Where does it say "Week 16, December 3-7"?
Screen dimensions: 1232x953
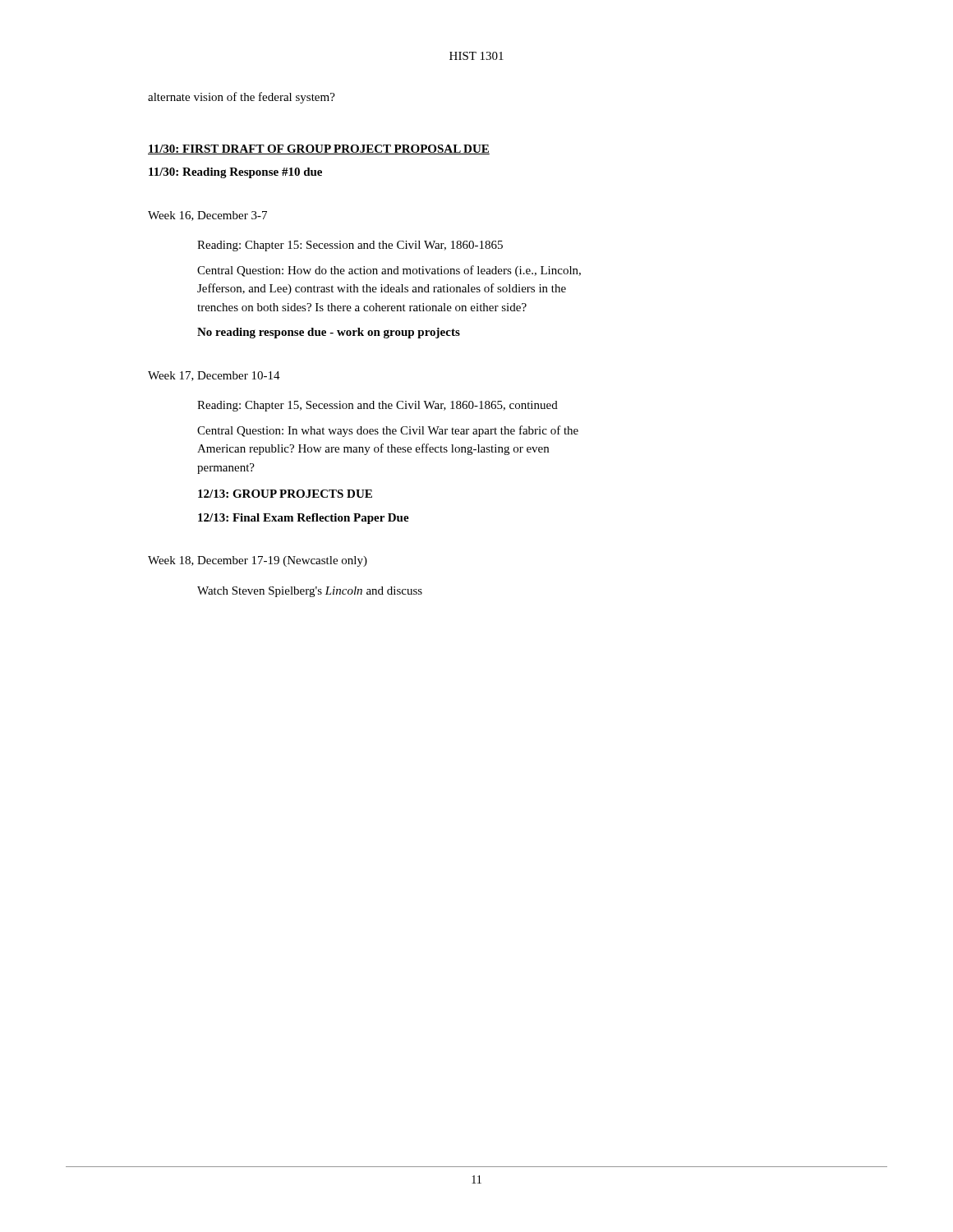pos(208,215)
